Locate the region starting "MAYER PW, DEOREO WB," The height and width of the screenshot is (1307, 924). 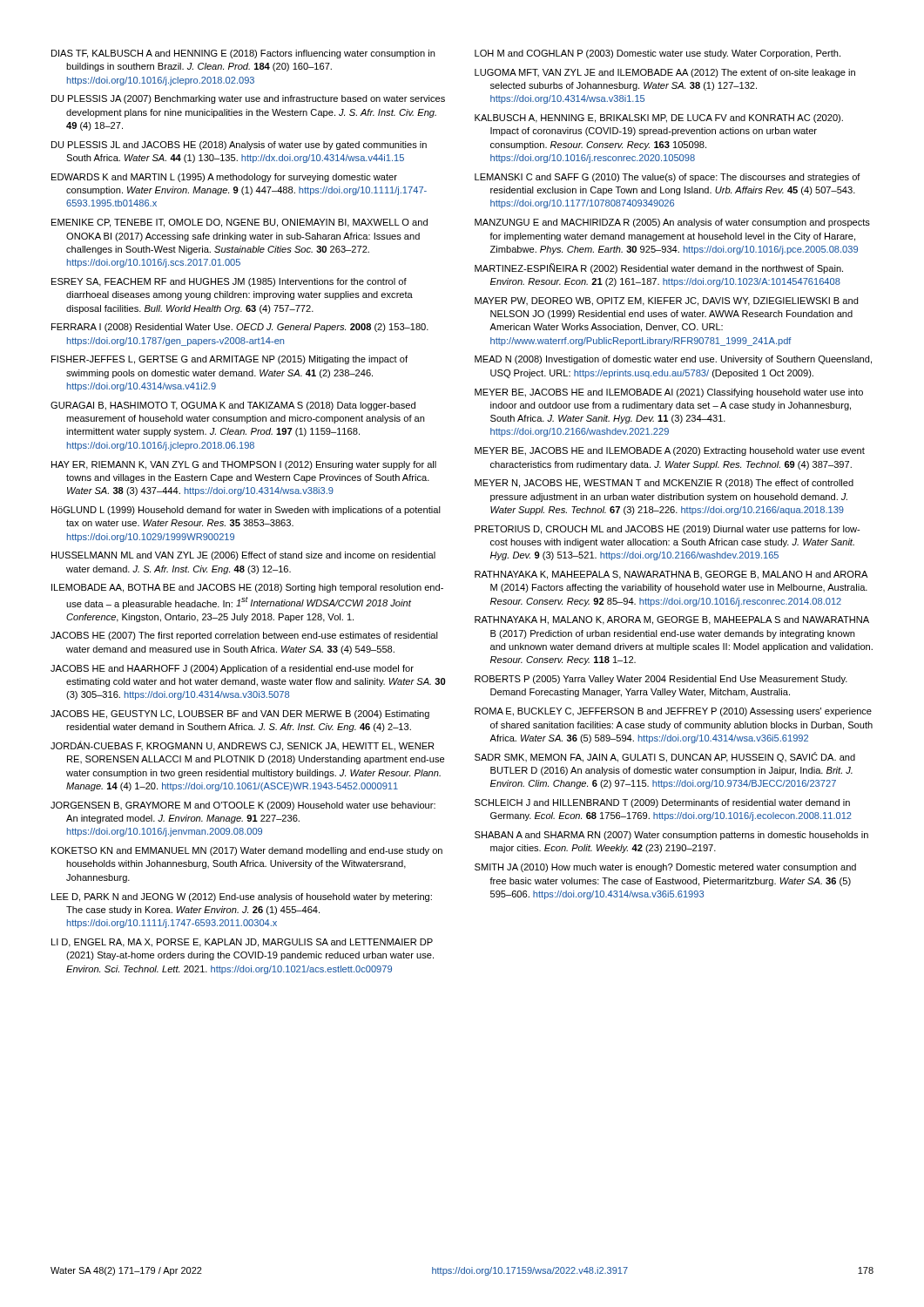pos(666,320)
